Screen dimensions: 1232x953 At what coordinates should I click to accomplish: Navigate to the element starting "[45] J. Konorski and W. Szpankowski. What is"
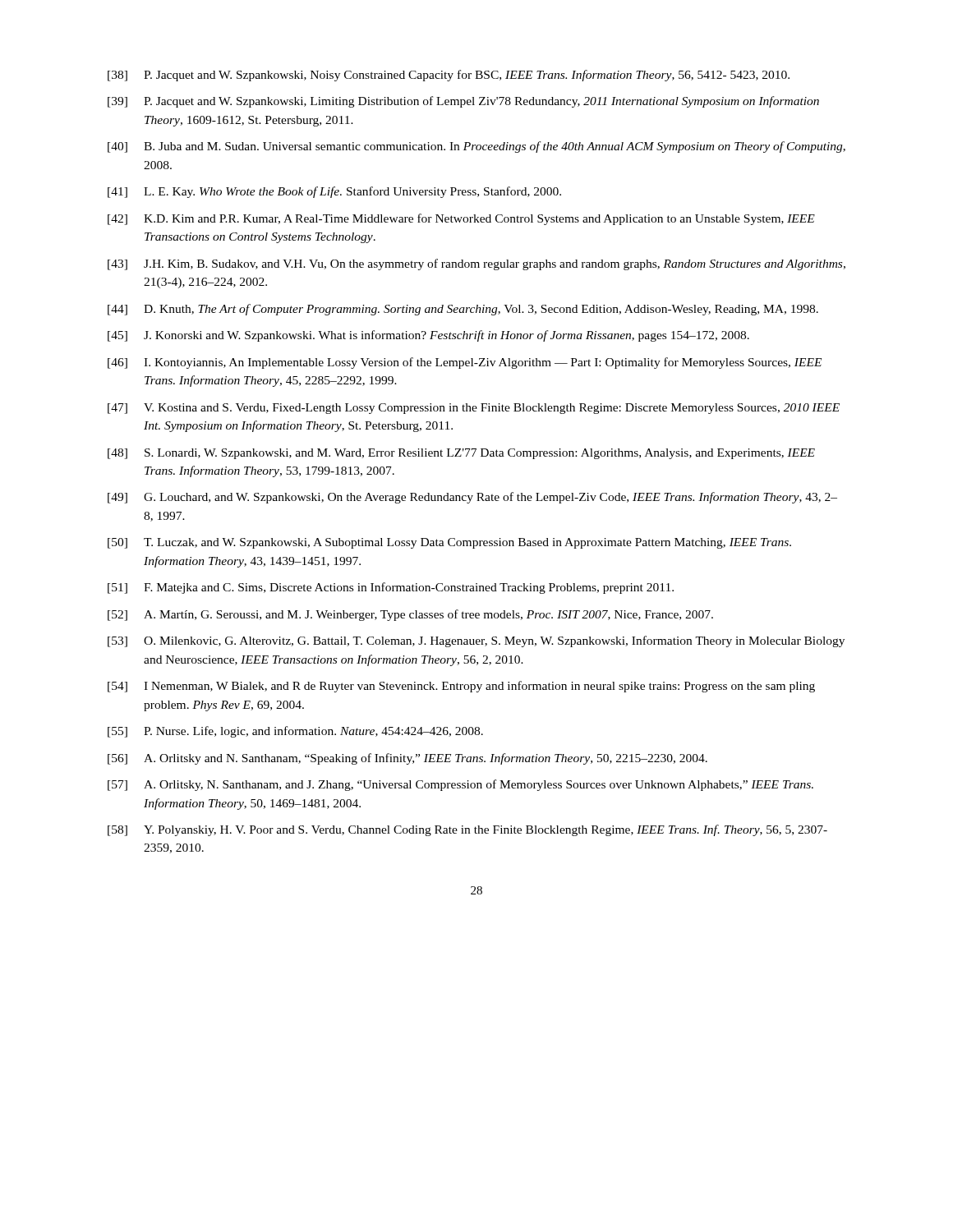click(x=476, y=335)
